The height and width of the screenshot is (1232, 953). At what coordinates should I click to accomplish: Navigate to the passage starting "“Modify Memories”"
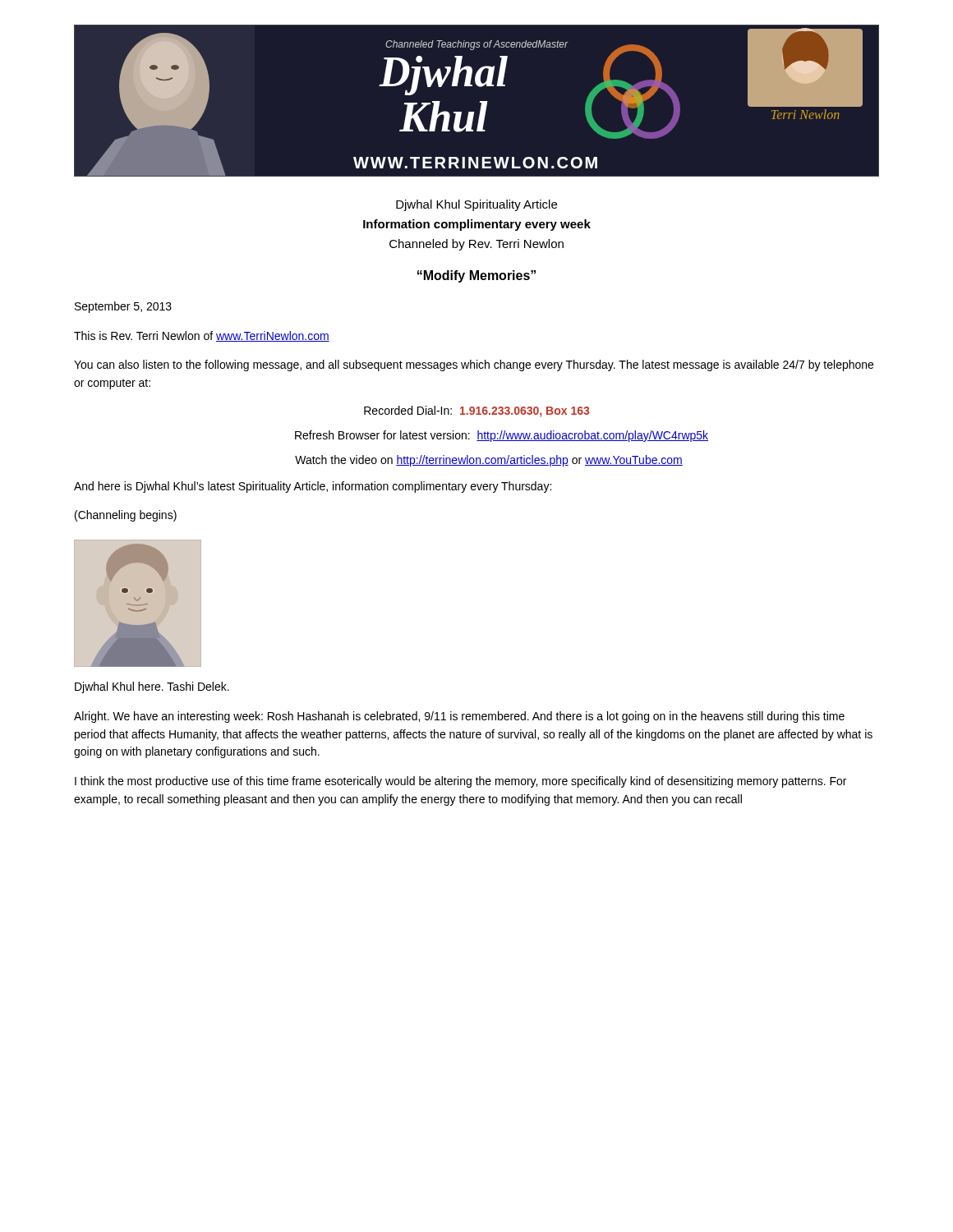point(476,276)
